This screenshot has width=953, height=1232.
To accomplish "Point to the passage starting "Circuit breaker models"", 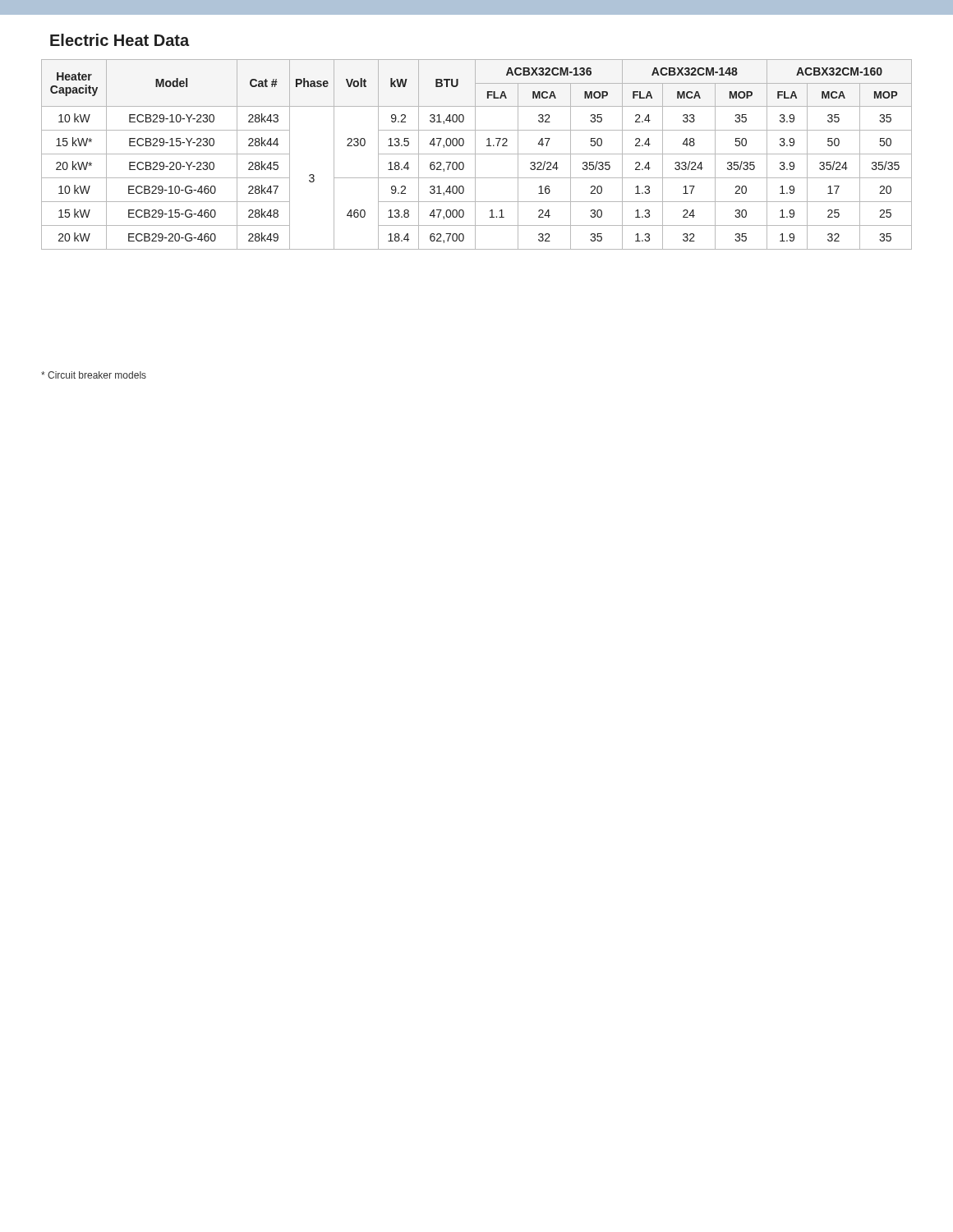I will (94, 375).
